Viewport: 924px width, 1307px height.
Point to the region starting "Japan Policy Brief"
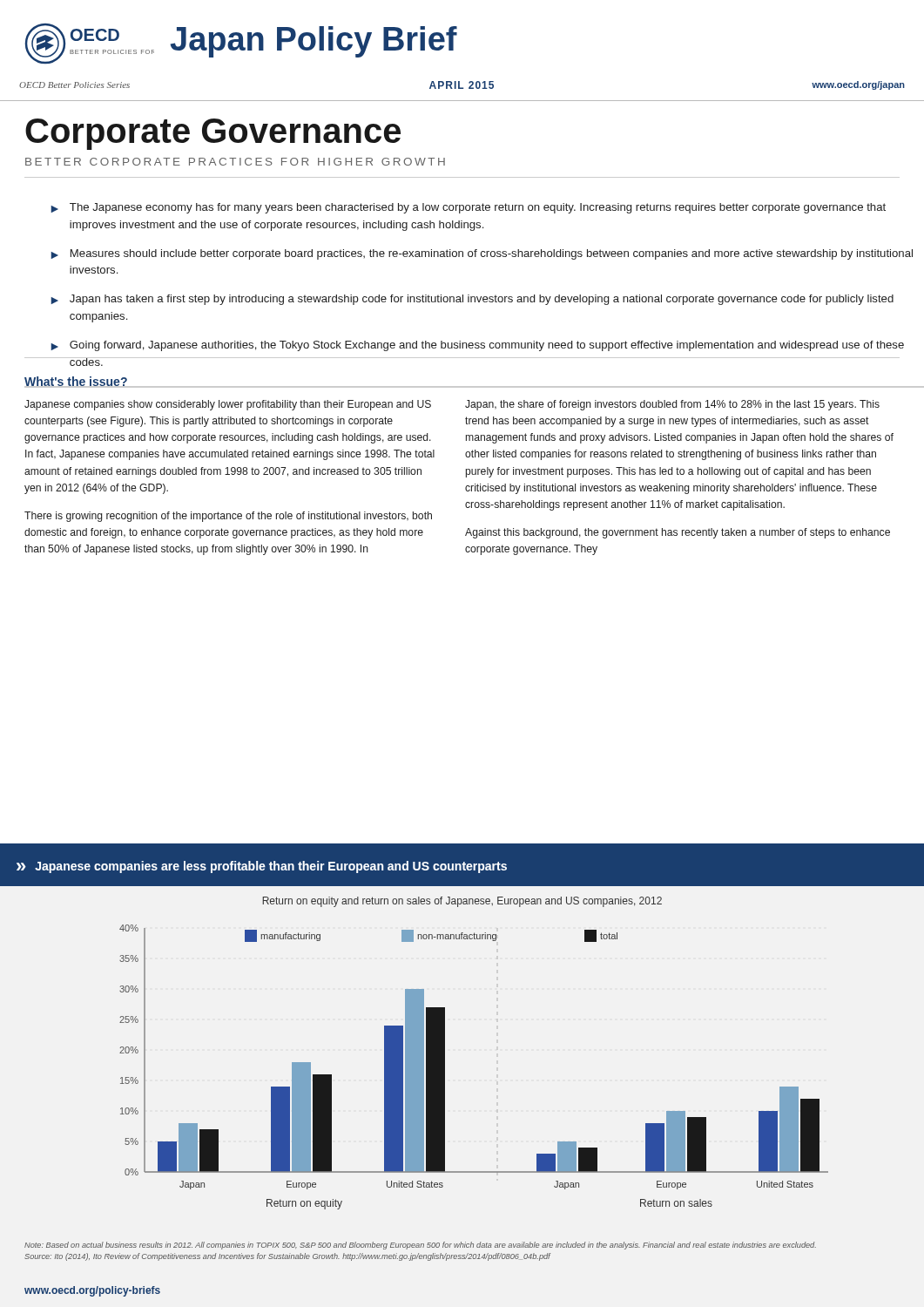point(313,39)
